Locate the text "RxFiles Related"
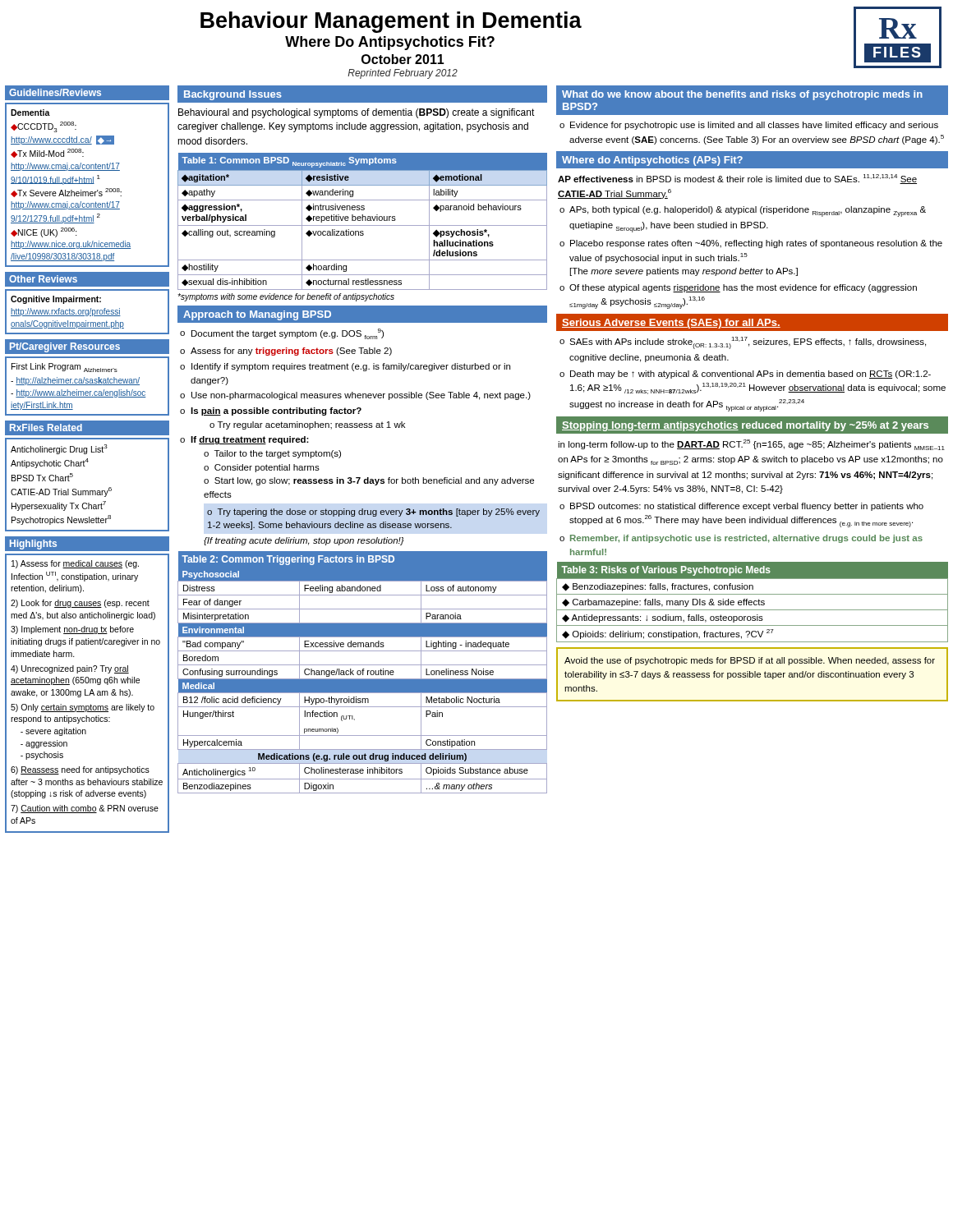The image size is (953, 1232). (46, 428)
